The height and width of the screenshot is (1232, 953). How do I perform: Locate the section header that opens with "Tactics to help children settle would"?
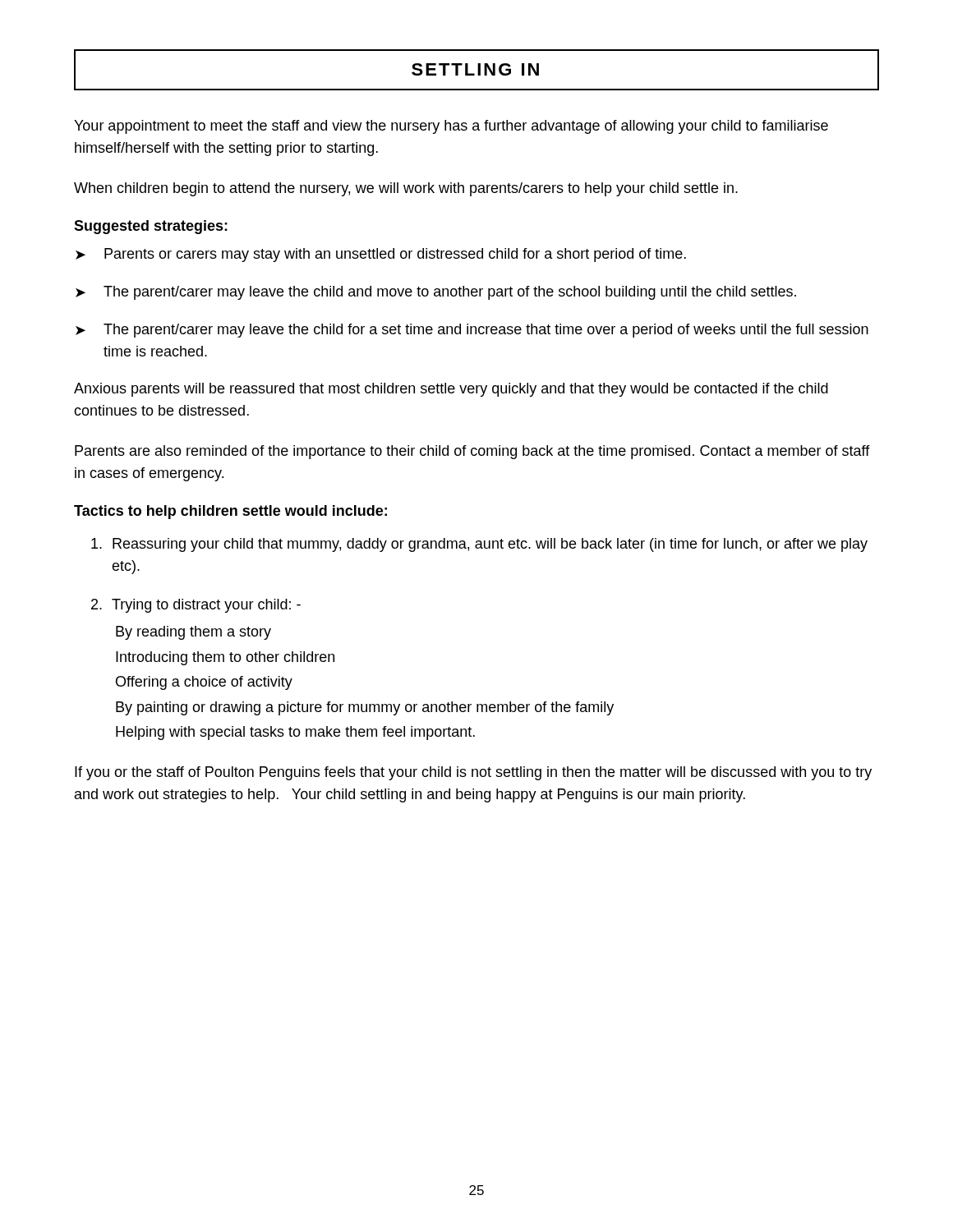pyautogui.click(x=231, y=511)
